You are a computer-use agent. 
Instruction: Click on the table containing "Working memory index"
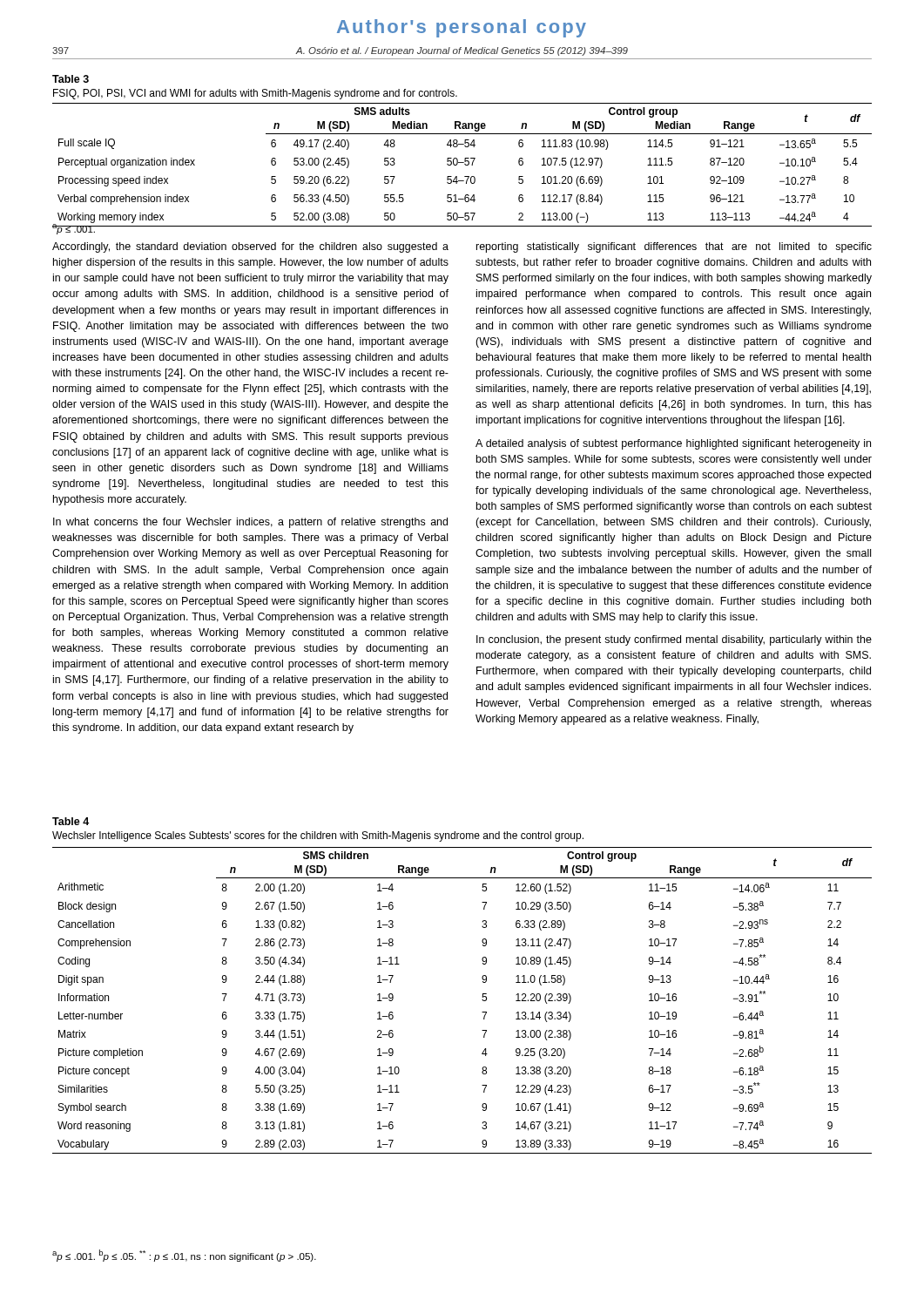click(x=462, y=165)
